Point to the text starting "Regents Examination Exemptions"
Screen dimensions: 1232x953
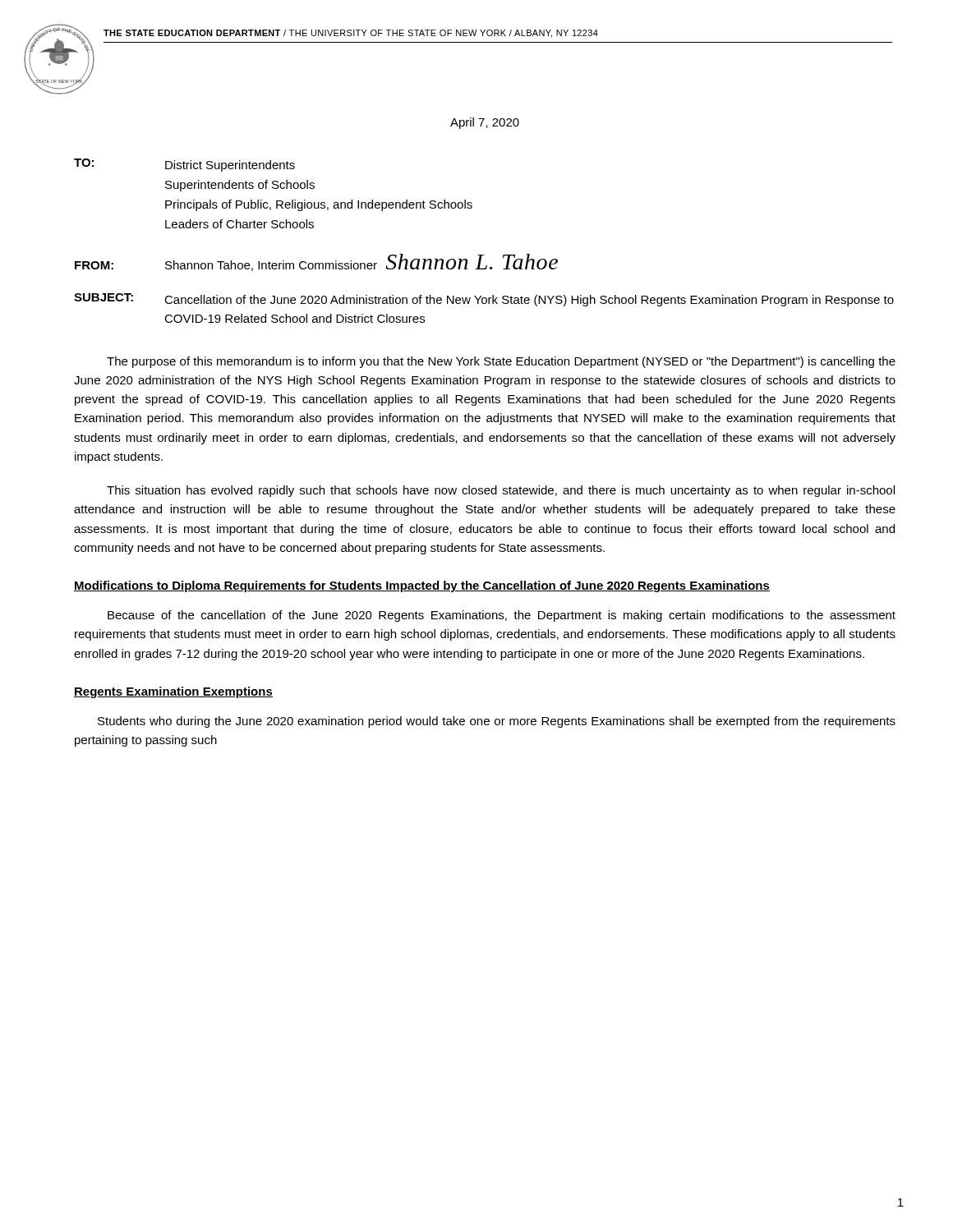pos(173,691)
